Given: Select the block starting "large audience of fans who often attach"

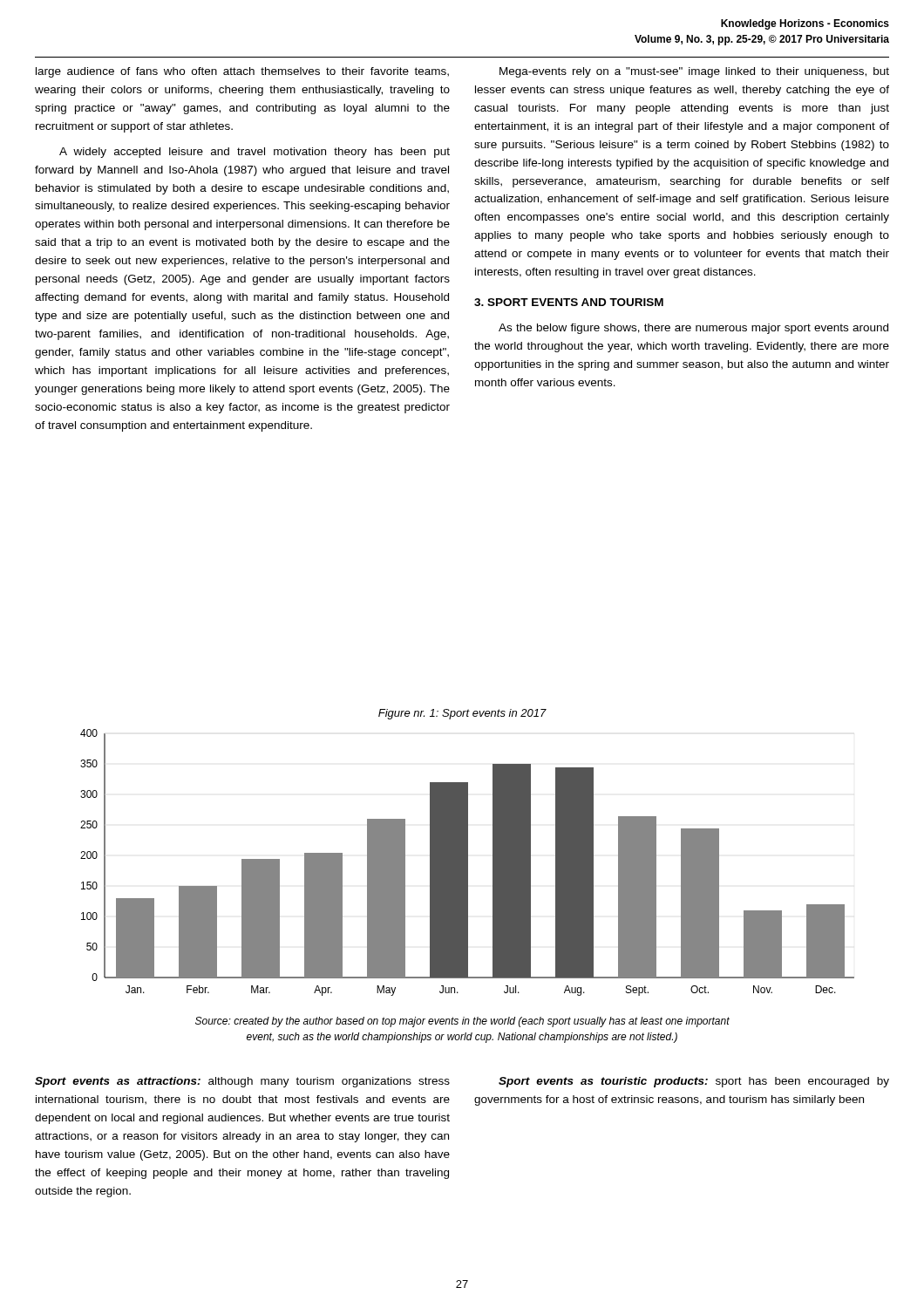Looking at the screenshot, I should point(242,249).
